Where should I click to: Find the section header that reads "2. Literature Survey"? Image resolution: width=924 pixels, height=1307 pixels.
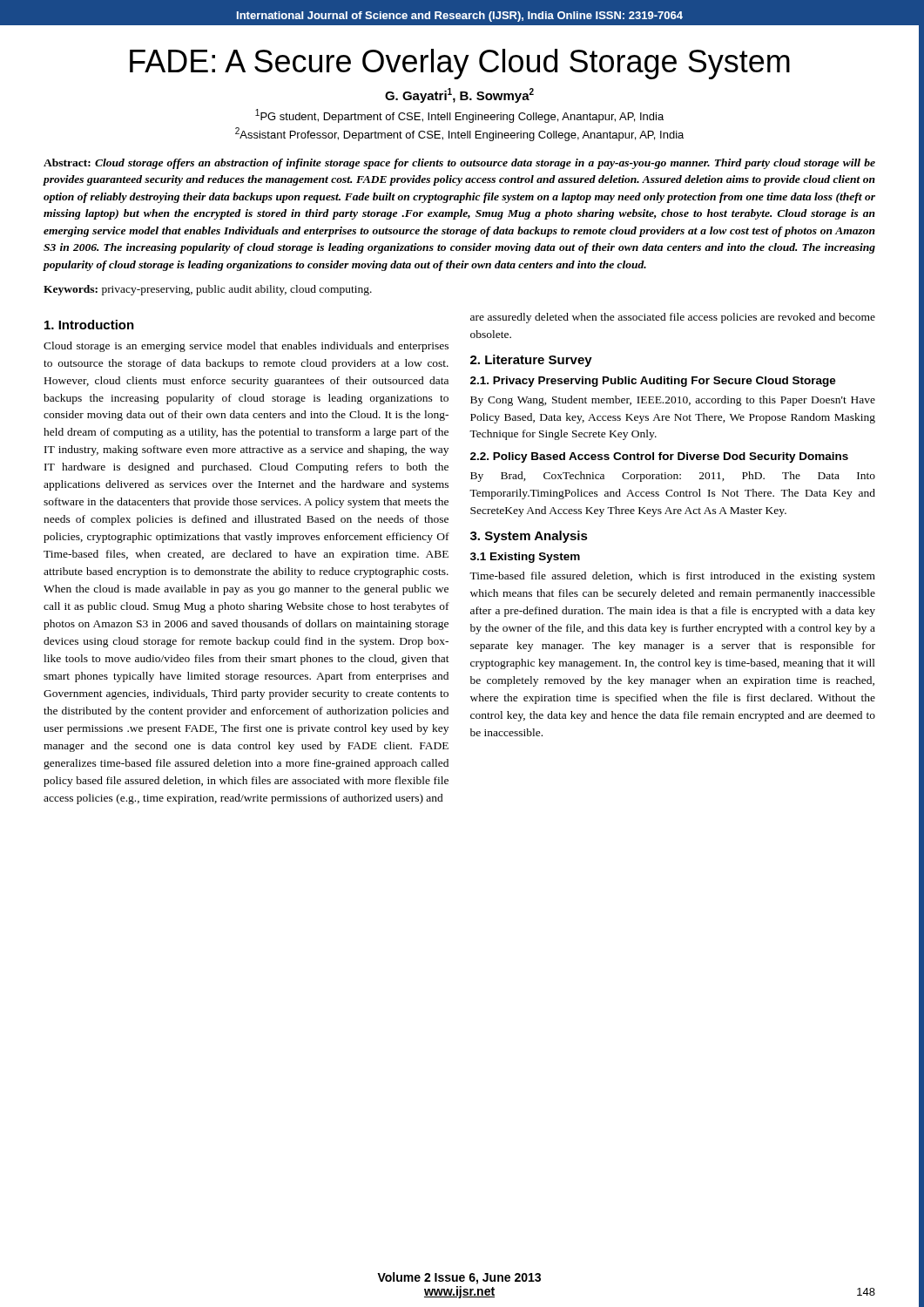531,359
